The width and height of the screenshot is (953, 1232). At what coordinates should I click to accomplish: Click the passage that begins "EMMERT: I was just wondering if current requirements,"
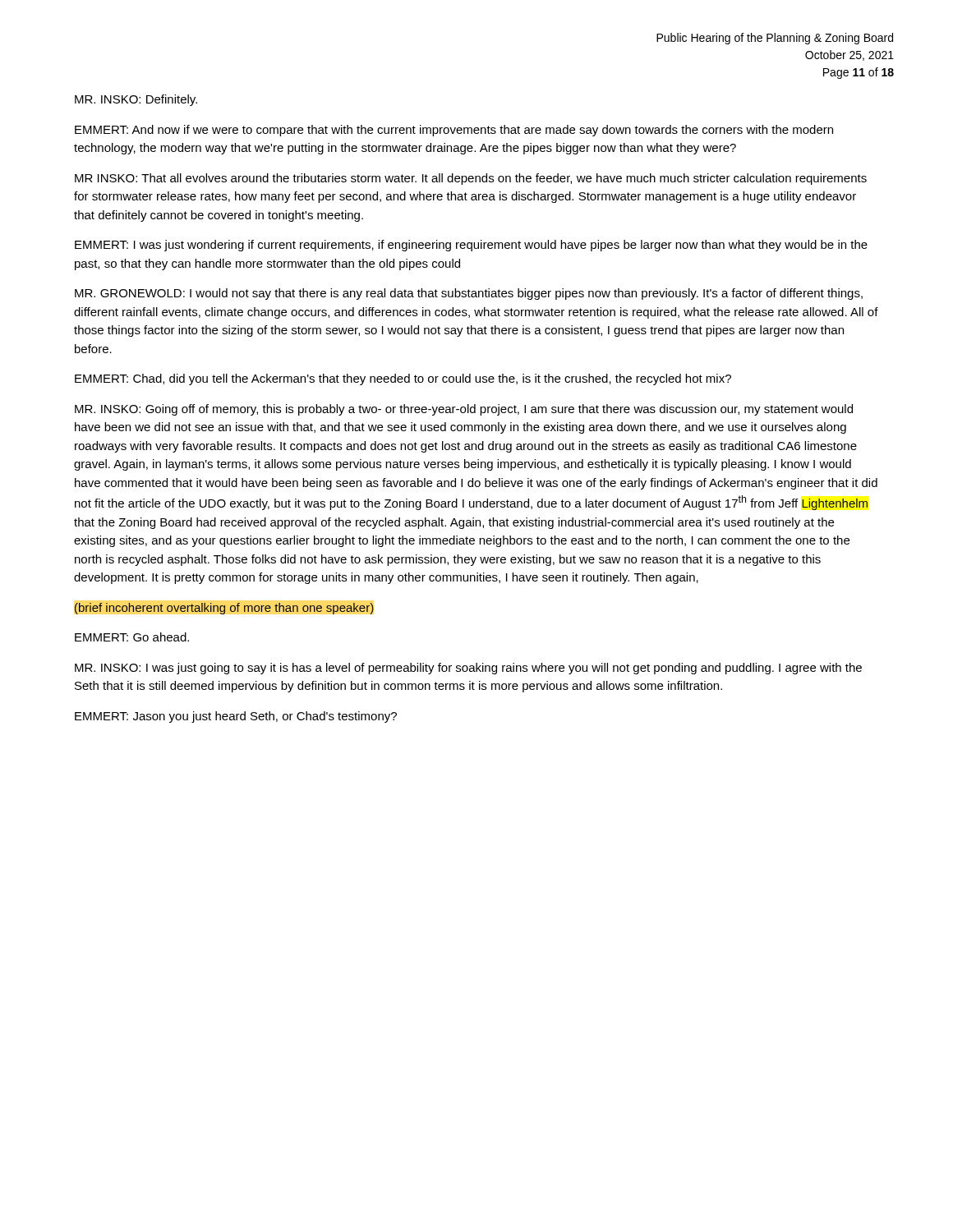pos(471,254)
